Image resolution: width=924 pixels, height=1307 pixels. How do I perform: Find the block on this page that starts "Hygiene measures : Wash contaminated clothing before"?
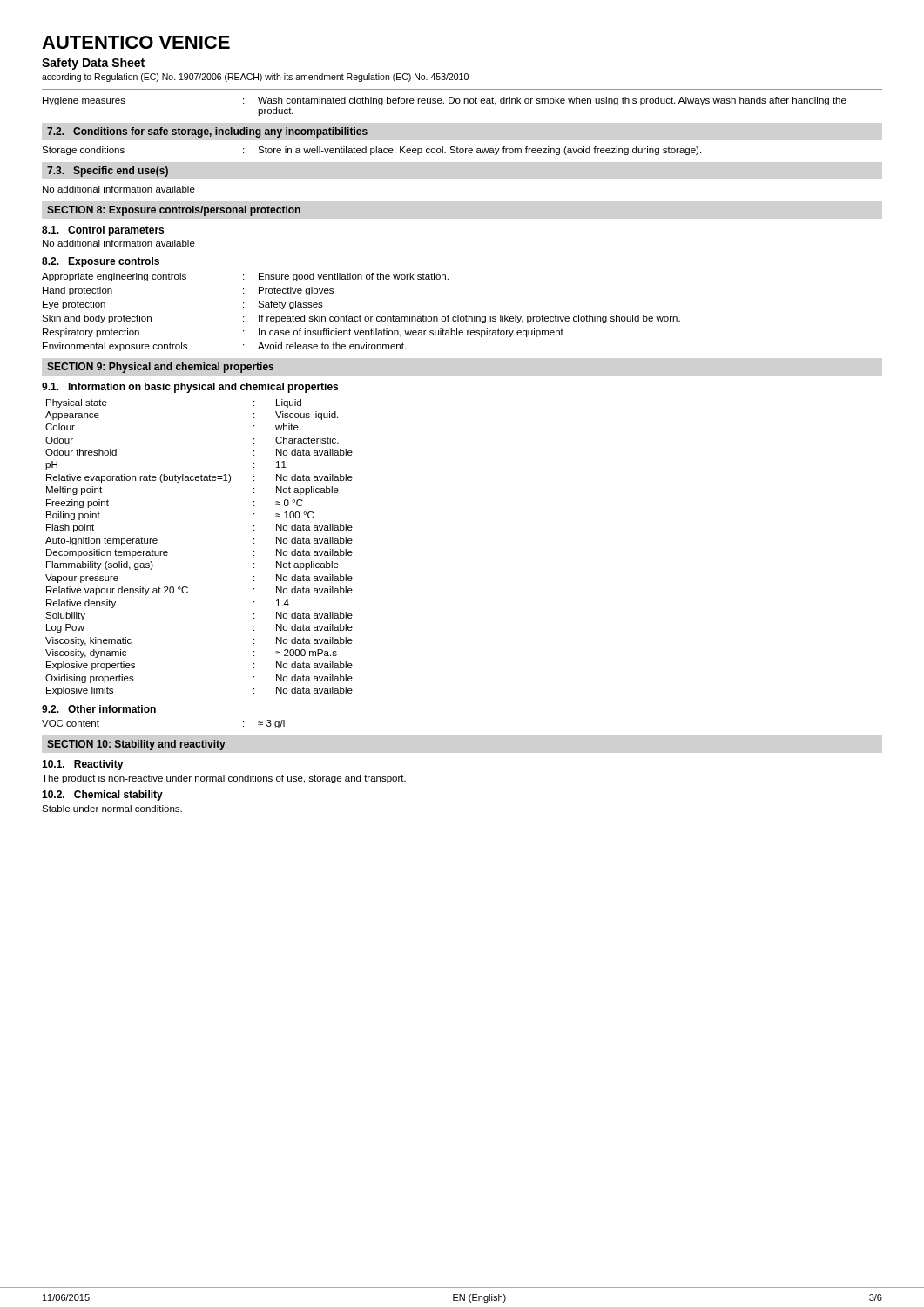(462, 106)
